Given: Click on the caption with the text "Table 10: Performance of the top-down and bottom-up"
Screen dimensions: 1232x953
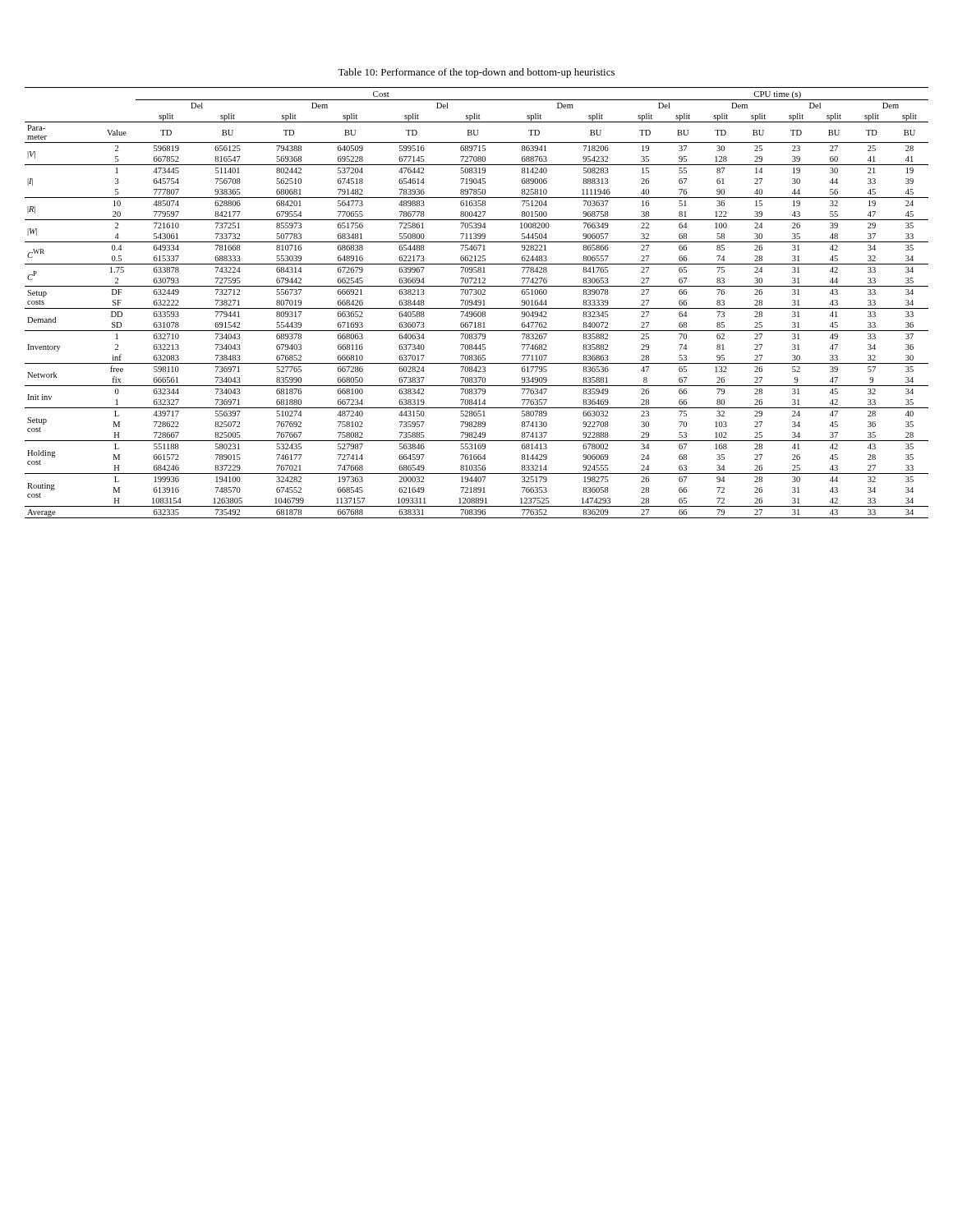Looking at the screenshot, I should pyautogui.click(x=476, y=72).
